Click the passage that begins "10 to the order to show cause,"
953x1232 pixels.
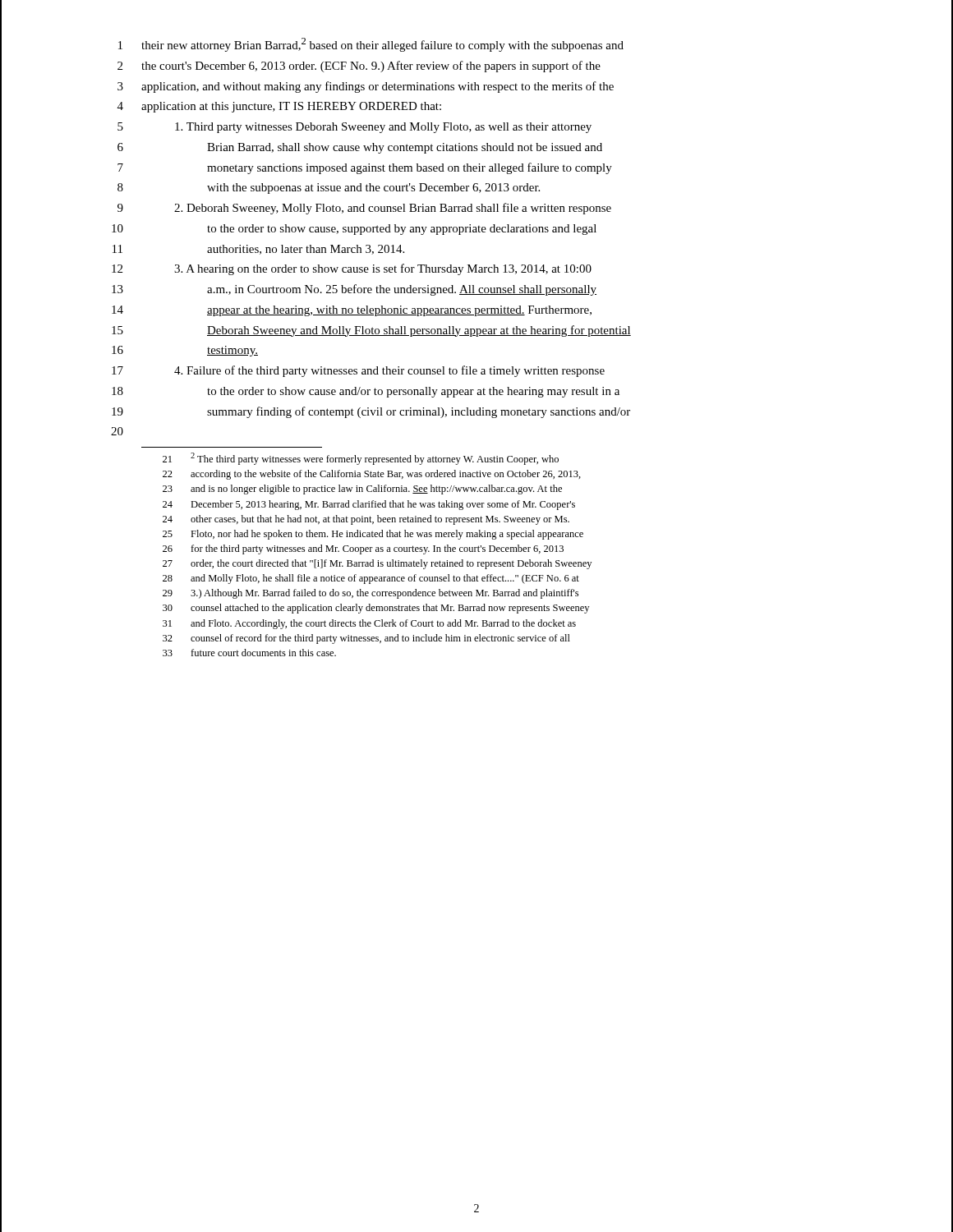click(x=489, y=228)
